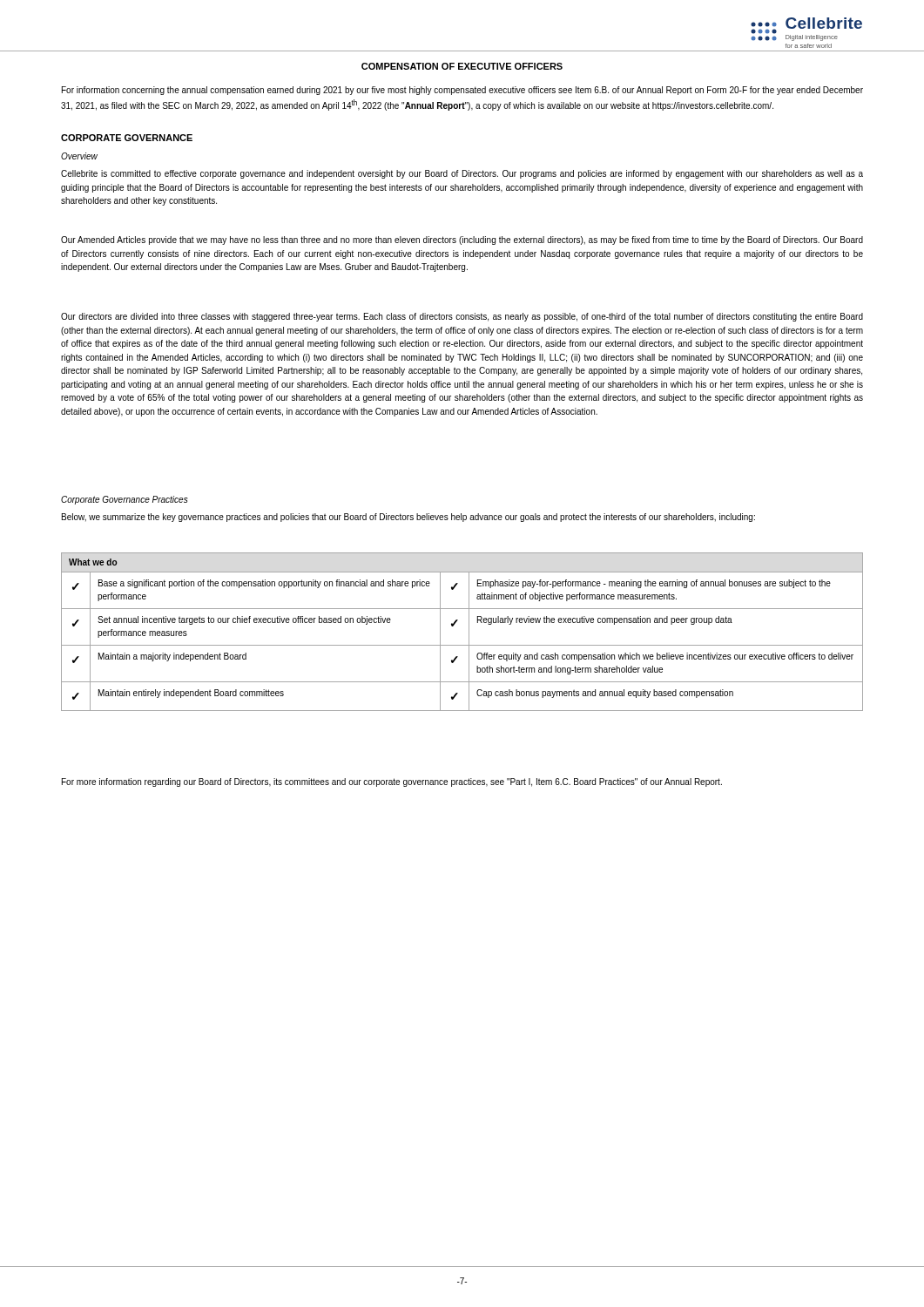Find the block on this page that starts "Our Amended Articles provide that"
924x1307 pixels.
tap(462, 254)
